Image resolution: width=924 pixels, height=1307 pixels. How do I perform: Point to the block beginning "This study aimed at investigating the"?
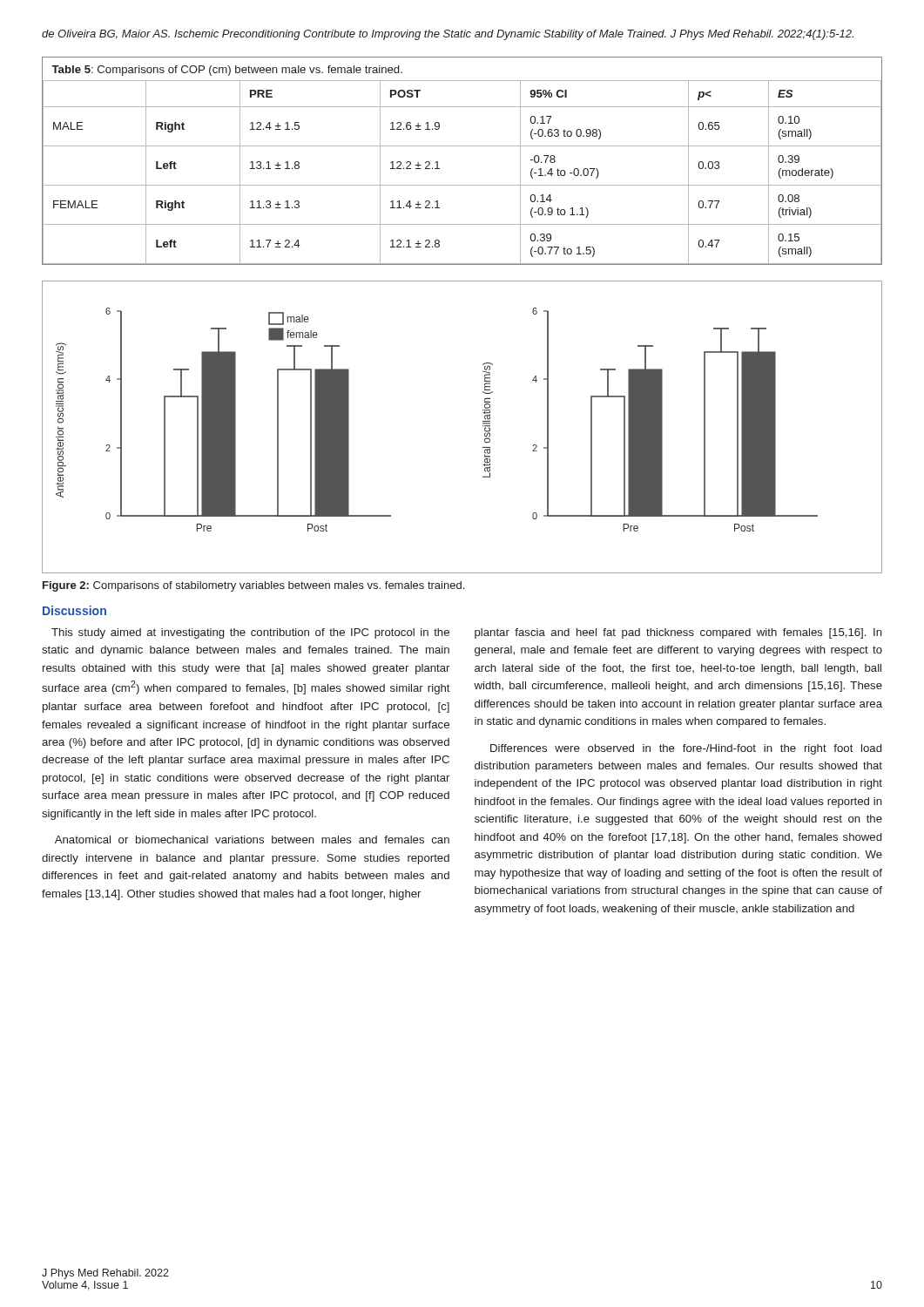pos(246,723)
